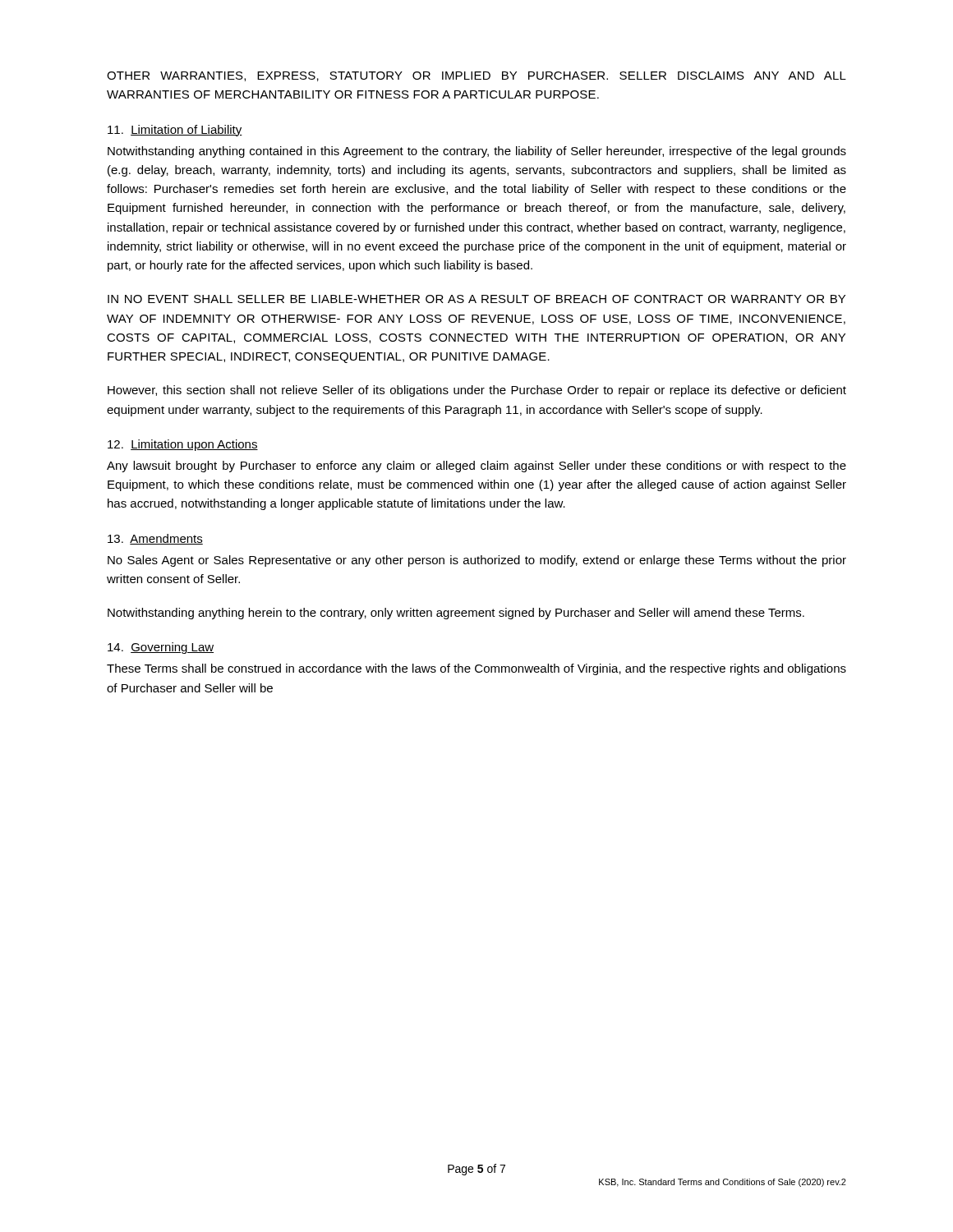Image resolution: width=953 pixels, height=1232 pixels.
Task: Locate the text block containing "Notwithstanding anything contained in this Agreement to the"
Action: point(476,208)
